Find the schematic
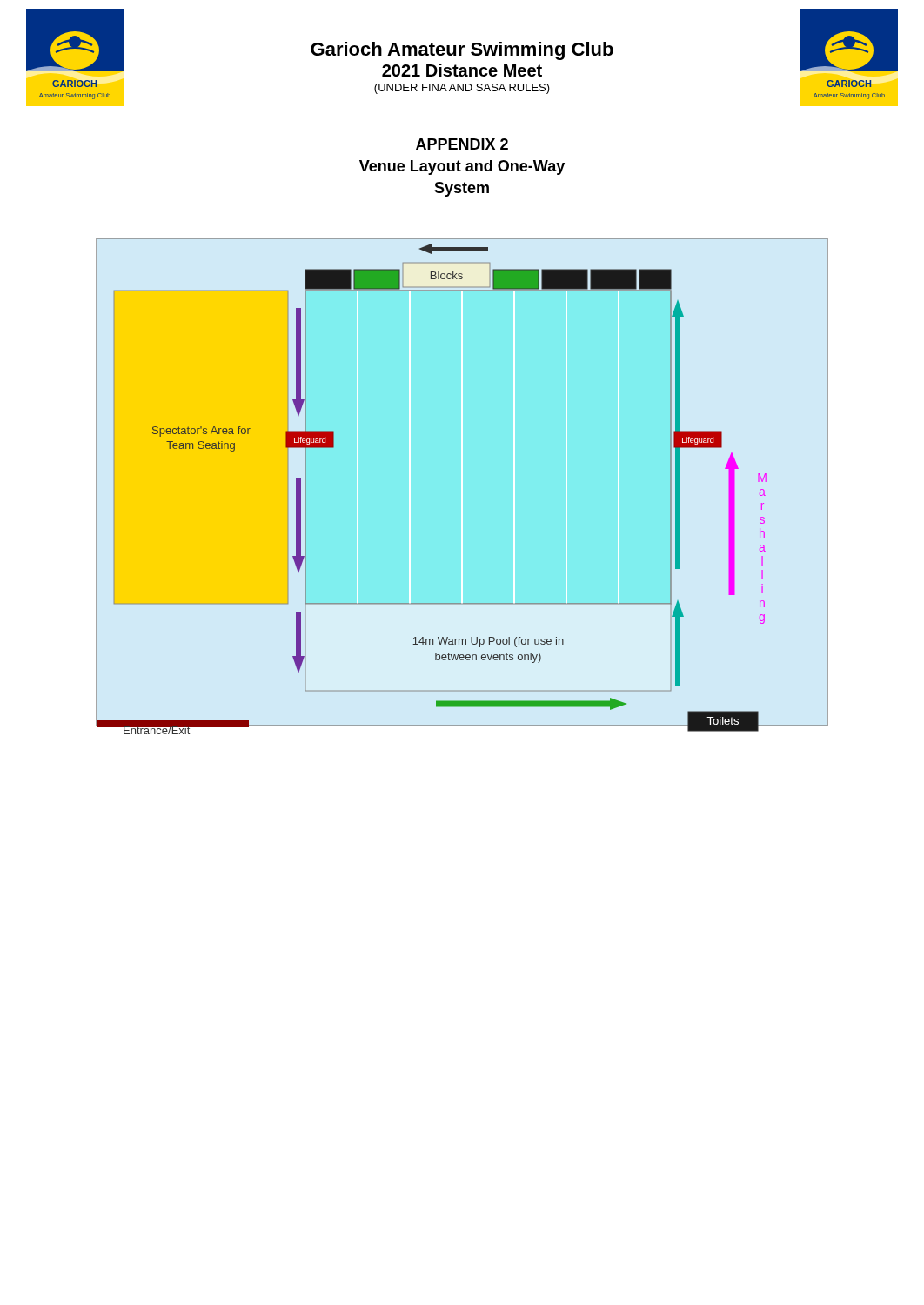This screenshot has width=924, height=1305. [x=462, y=482]
